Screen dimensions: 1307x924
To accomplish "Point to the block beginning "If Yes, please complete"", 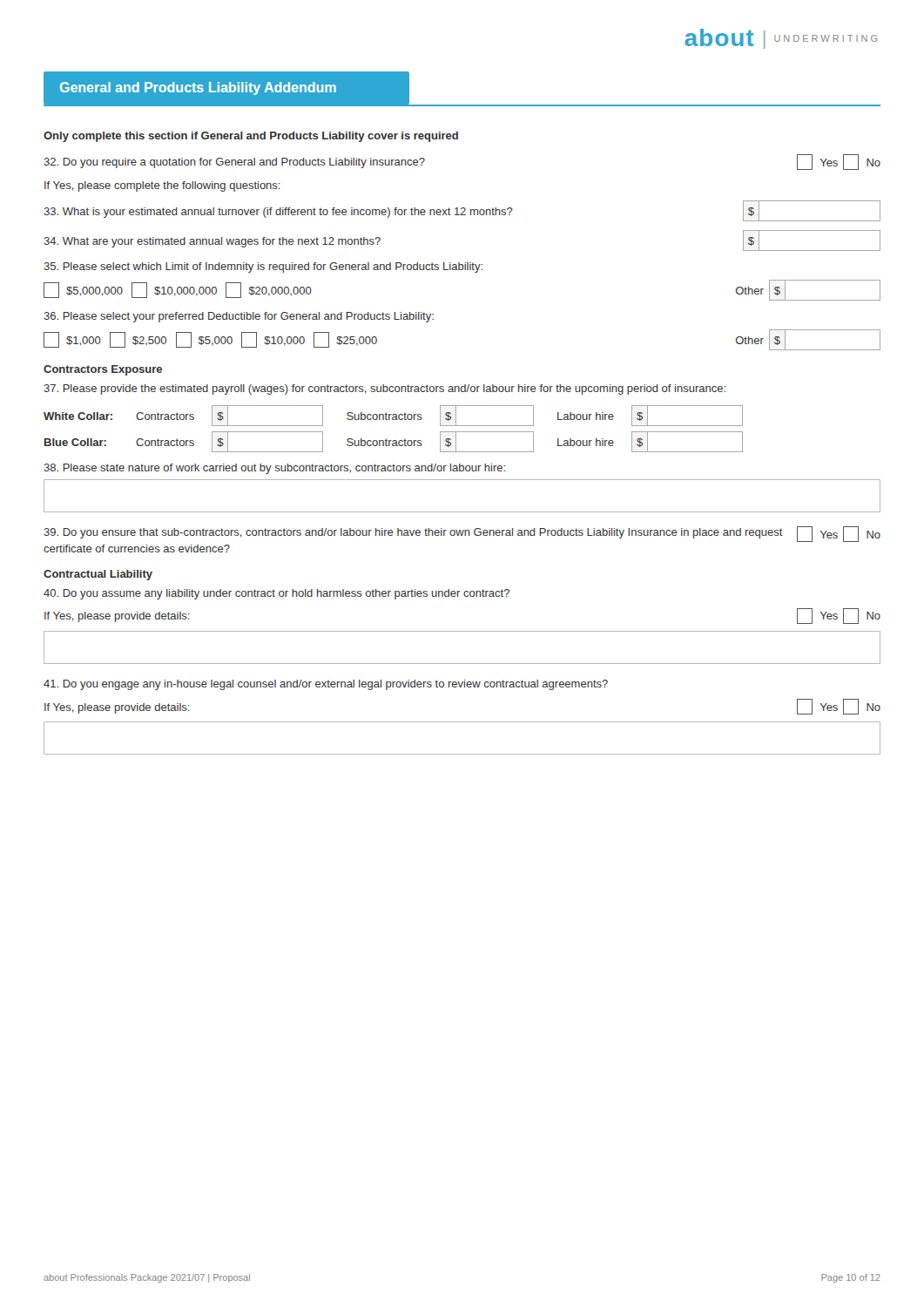I will point(162,185).
